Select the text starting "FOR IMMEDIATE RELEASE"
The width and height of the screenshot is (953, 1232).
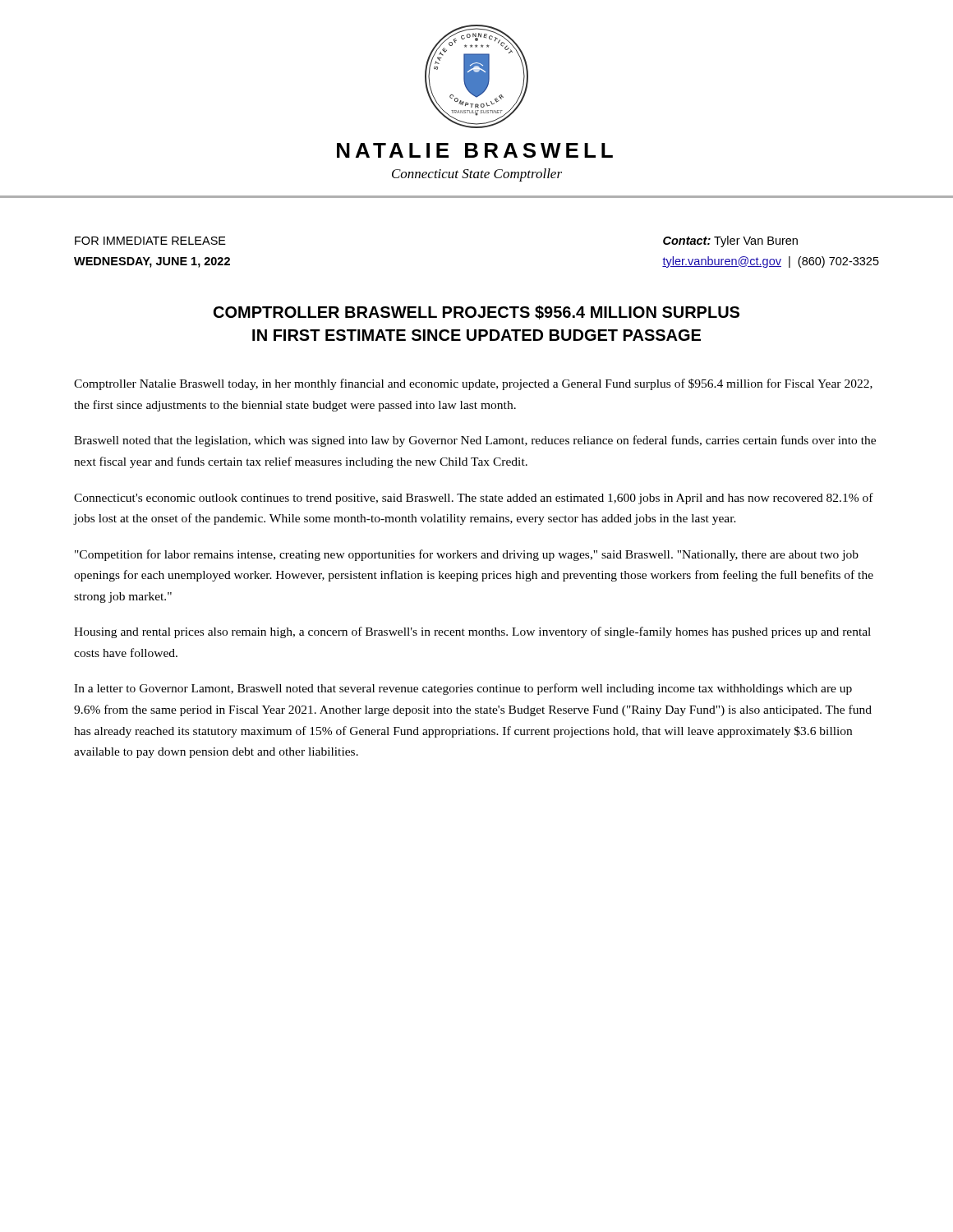coord(152,251)
